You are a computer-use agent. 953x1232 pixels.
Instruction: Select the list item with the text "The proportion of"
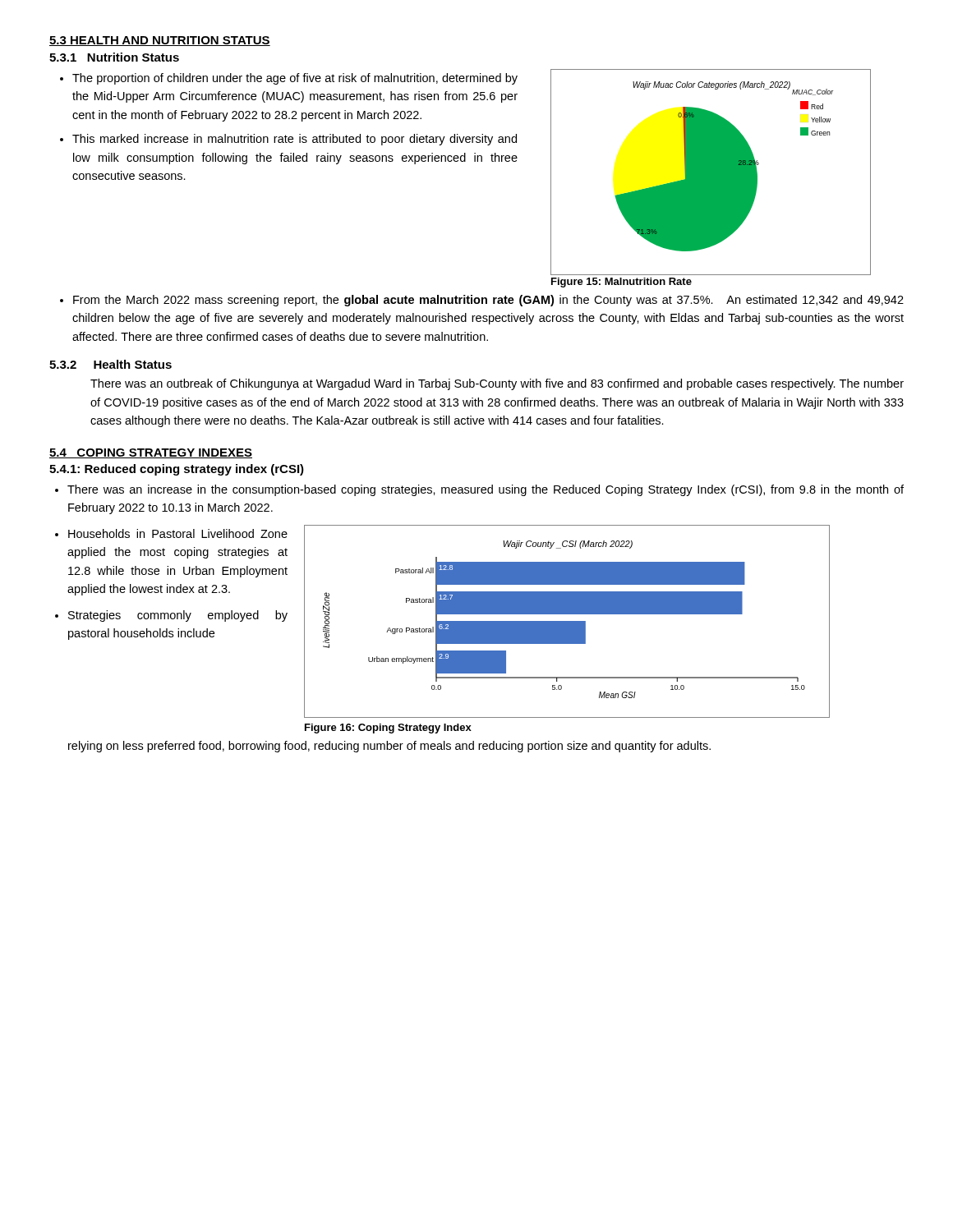(x=295, y=96)
